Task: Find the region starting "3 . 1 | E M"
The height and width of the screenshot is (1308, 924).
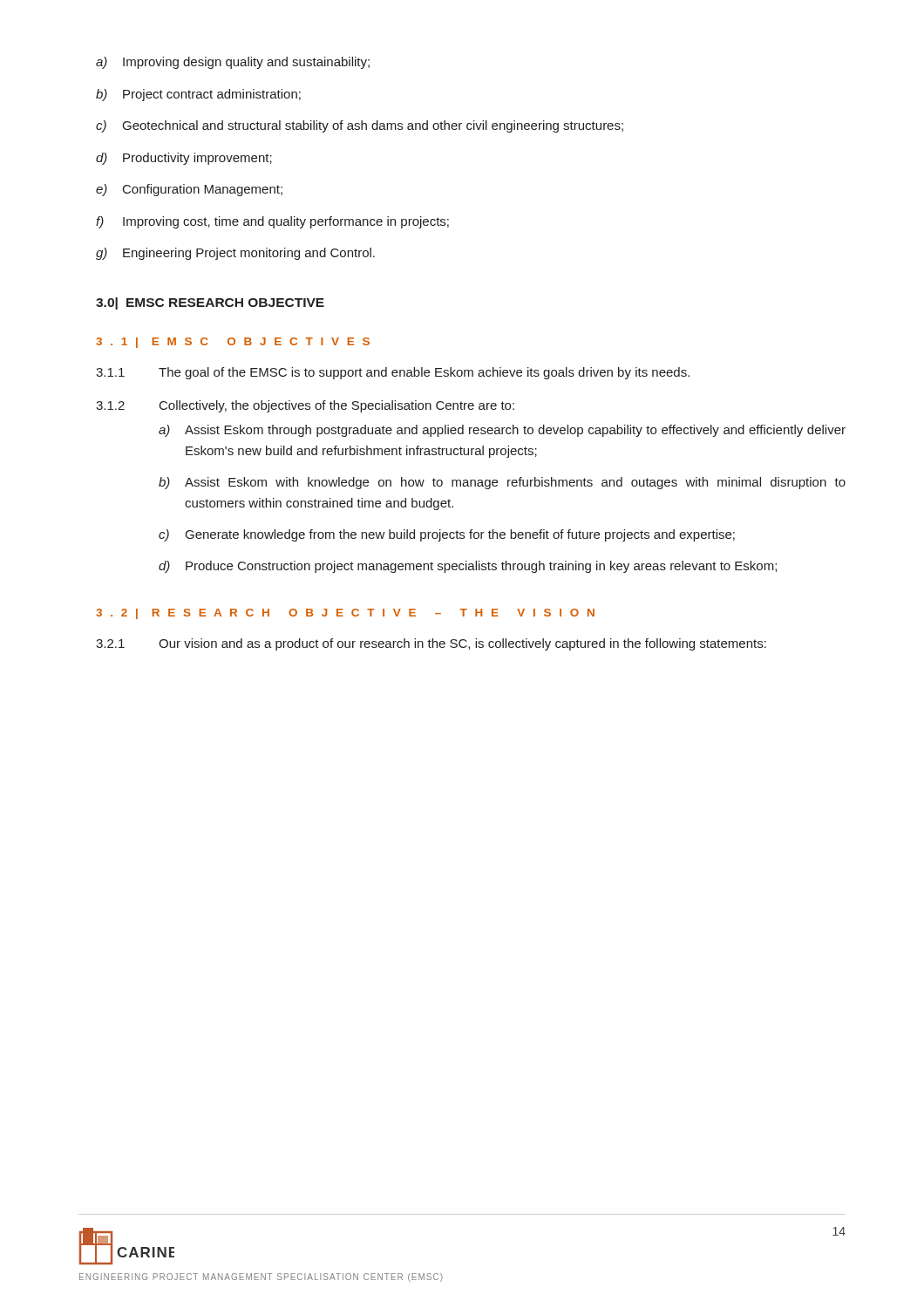Action: pyautogui.click(x=234, y=341)
